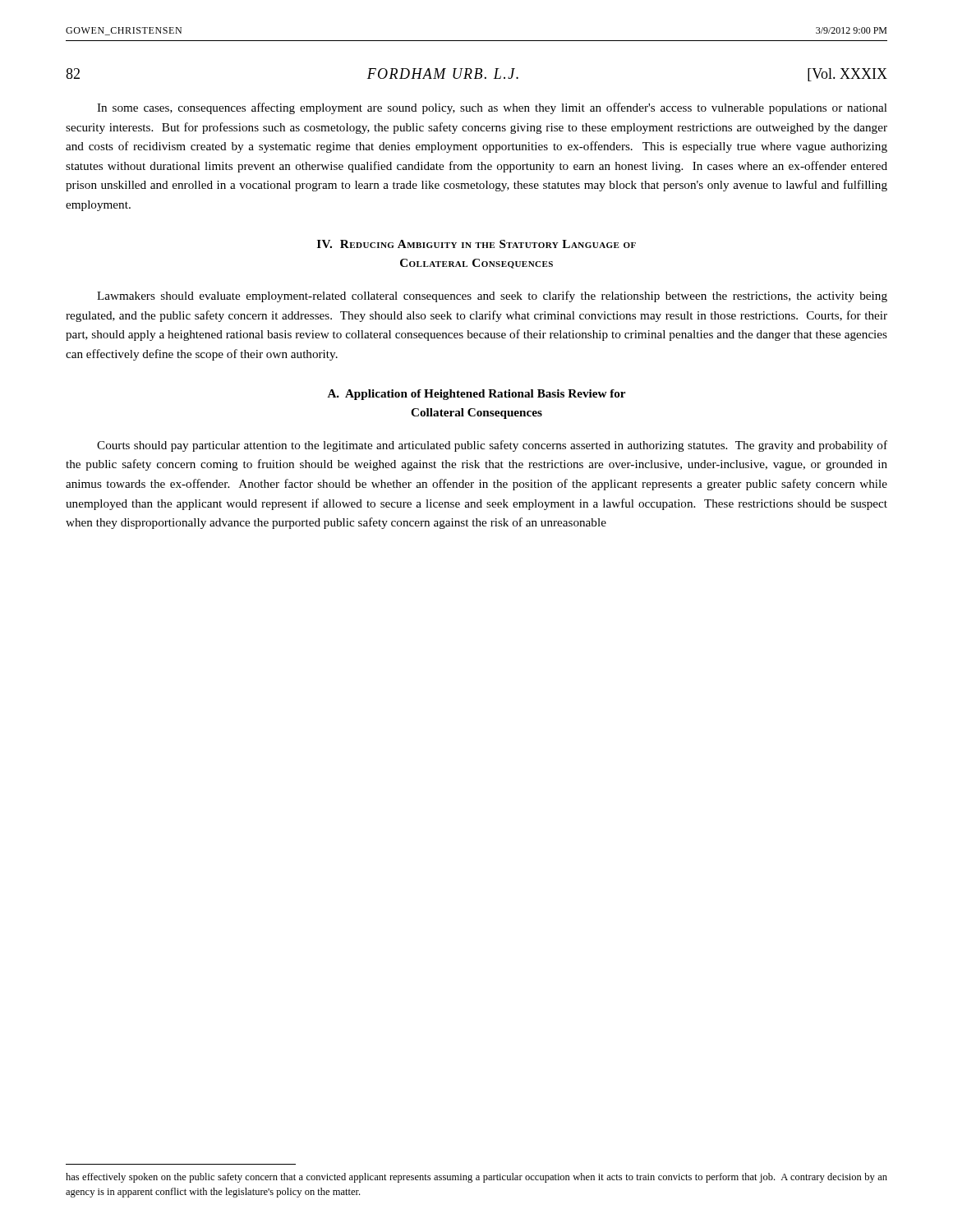Select the text block starting "Courts should pay particular attention to the legitimate"
The width and height of the screenshot is (953, 1232).
point(476,483)
